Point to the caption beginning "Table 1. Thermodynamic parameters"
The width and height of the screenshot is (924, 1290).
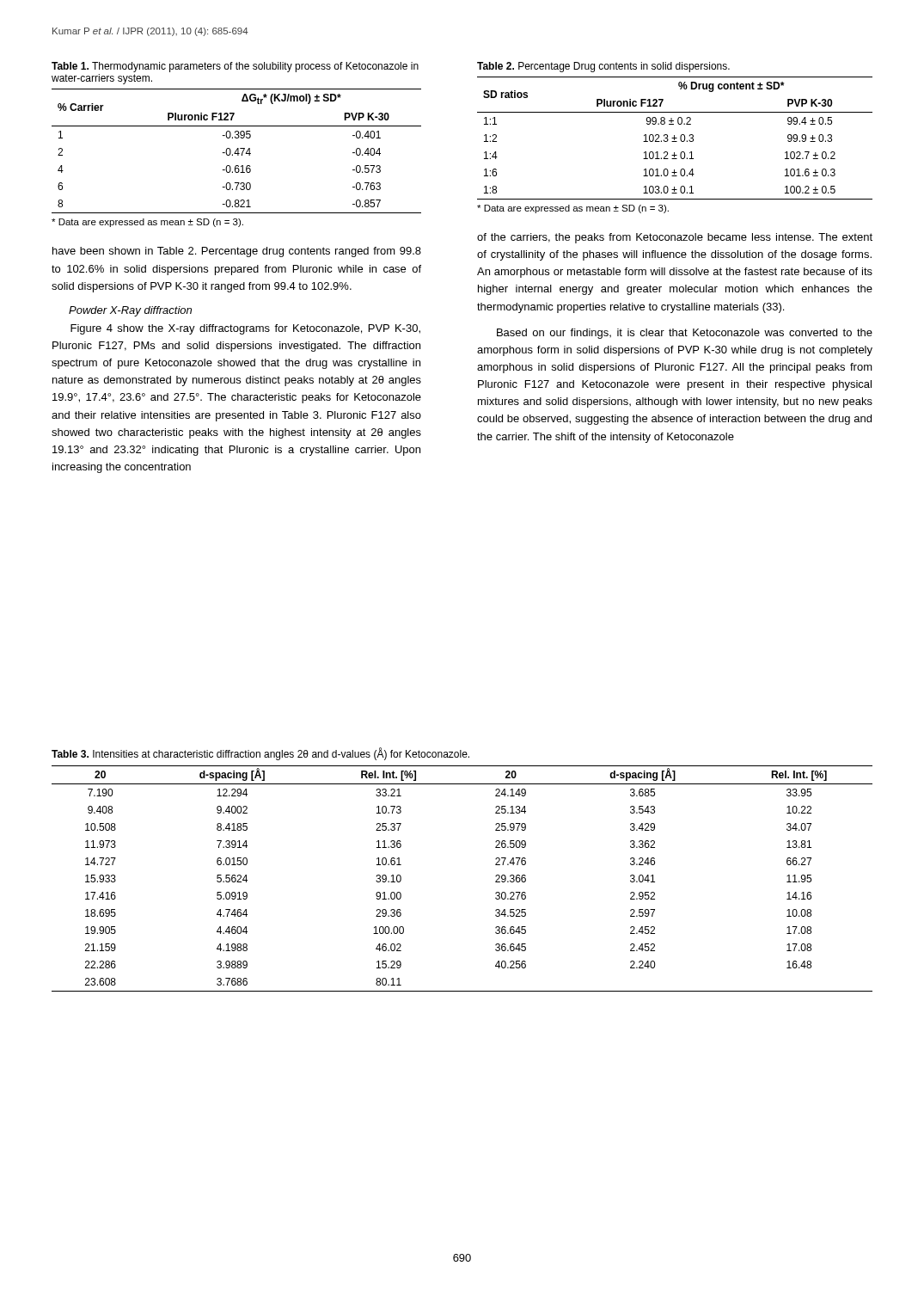(235, 72)
